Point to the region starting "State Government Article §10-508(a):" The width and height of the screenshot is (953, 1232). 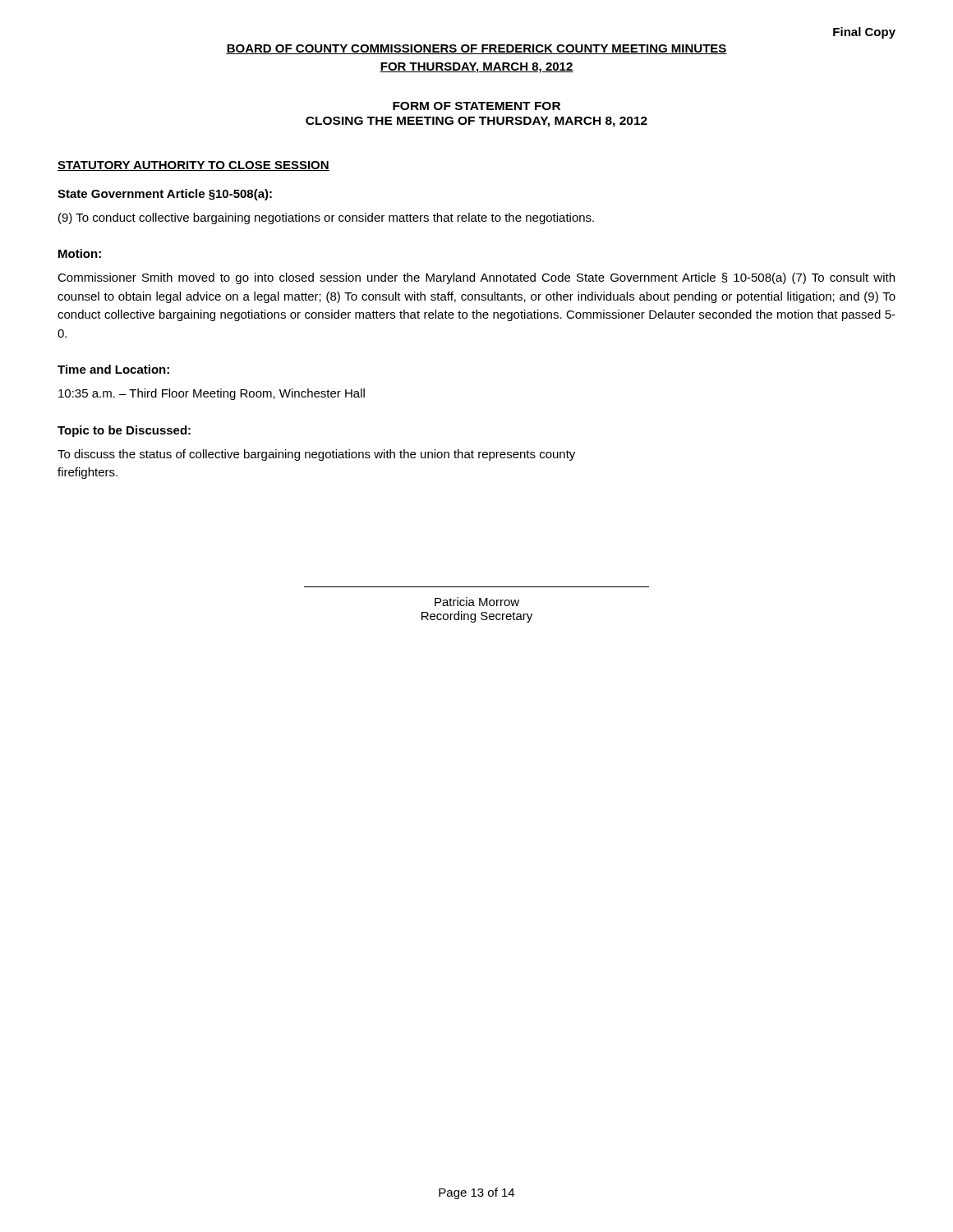[x=165, y=193]
